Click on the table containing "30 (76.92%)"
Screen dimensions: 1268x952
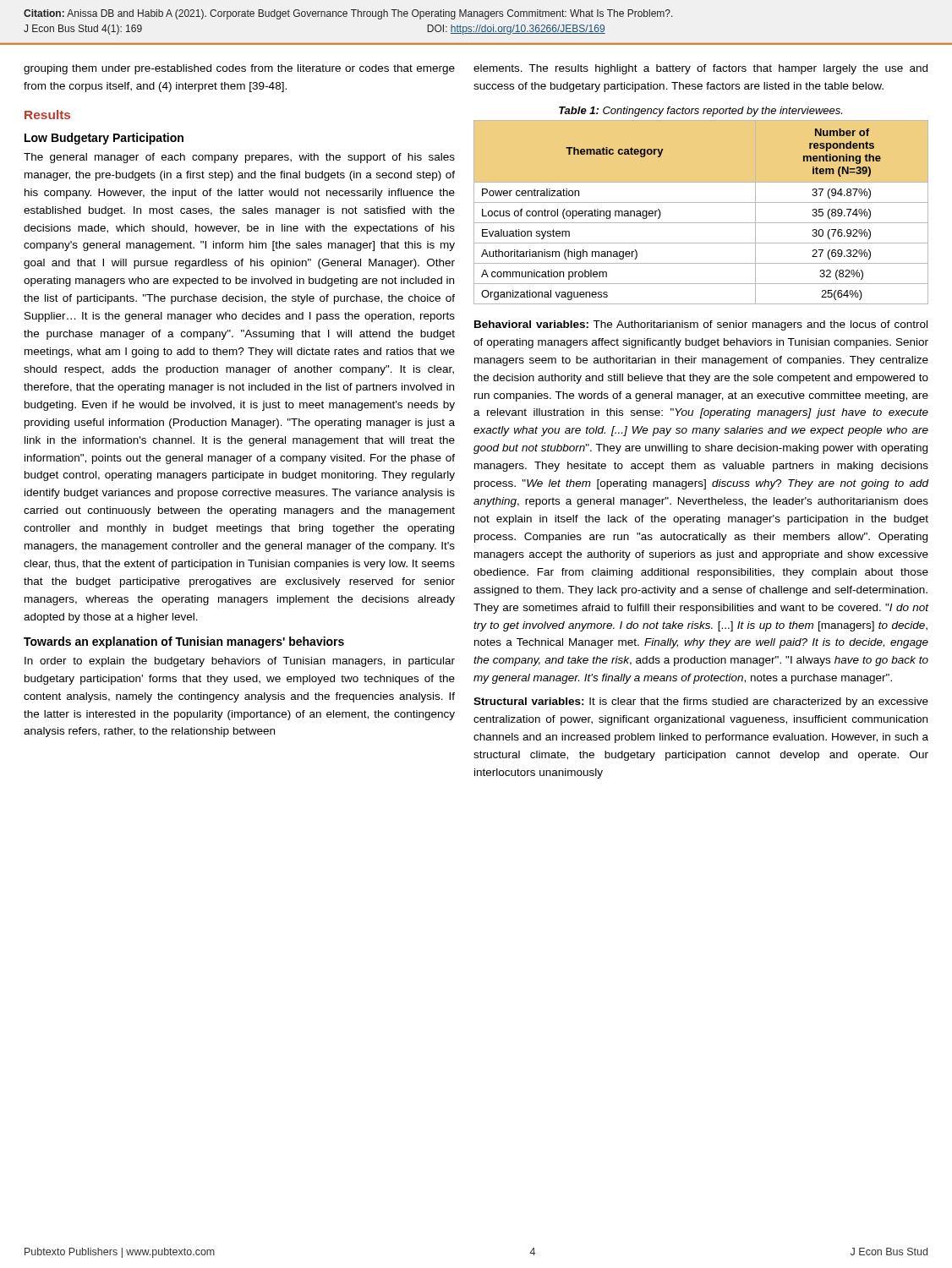[x=701, y=212]
